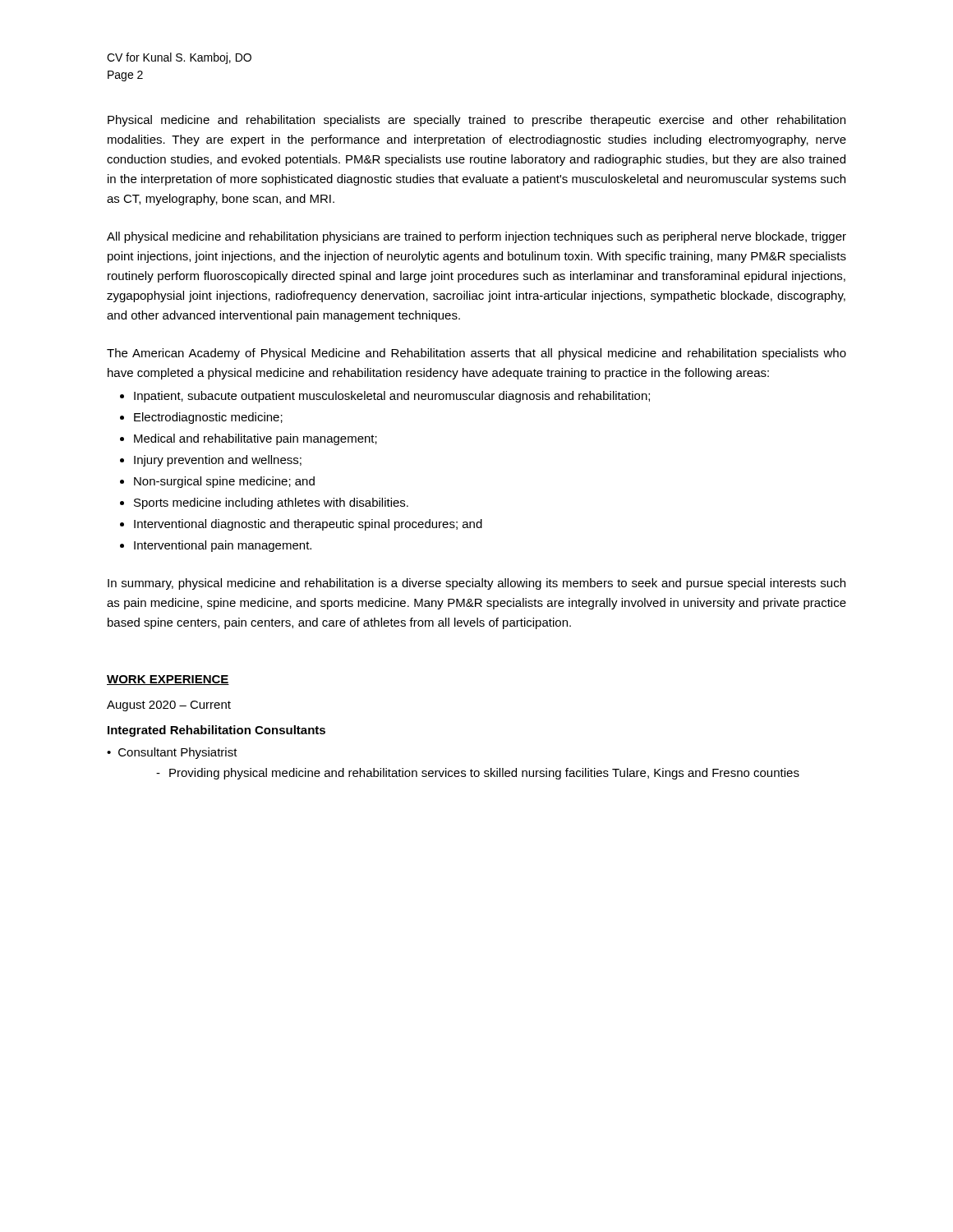Locate the text "Interventional pain management."
Viewport: 953px width, 1232px height.
(223, 545)
